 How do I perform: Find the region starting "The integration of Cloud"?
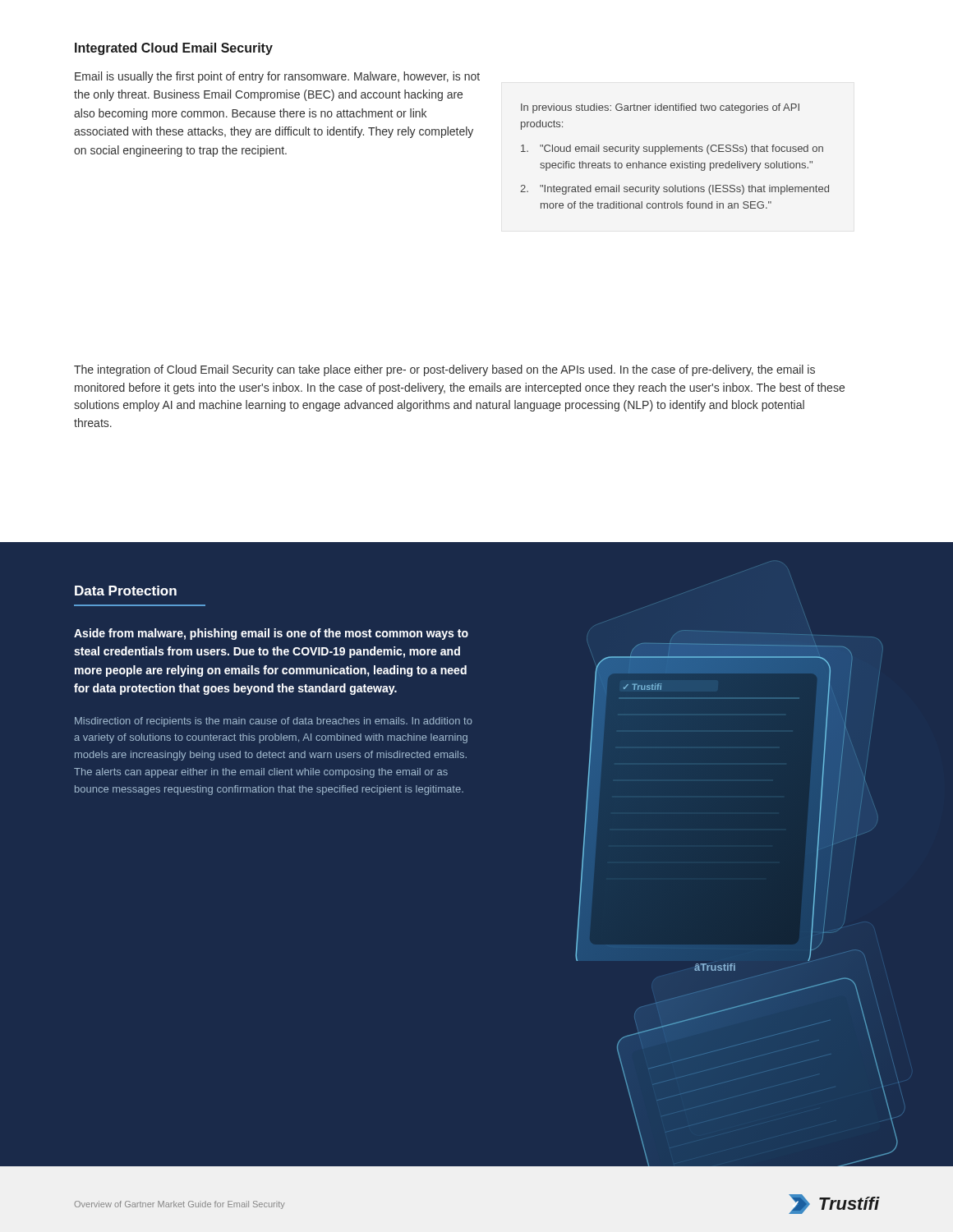pyautogui.click(x=460, y=396)
